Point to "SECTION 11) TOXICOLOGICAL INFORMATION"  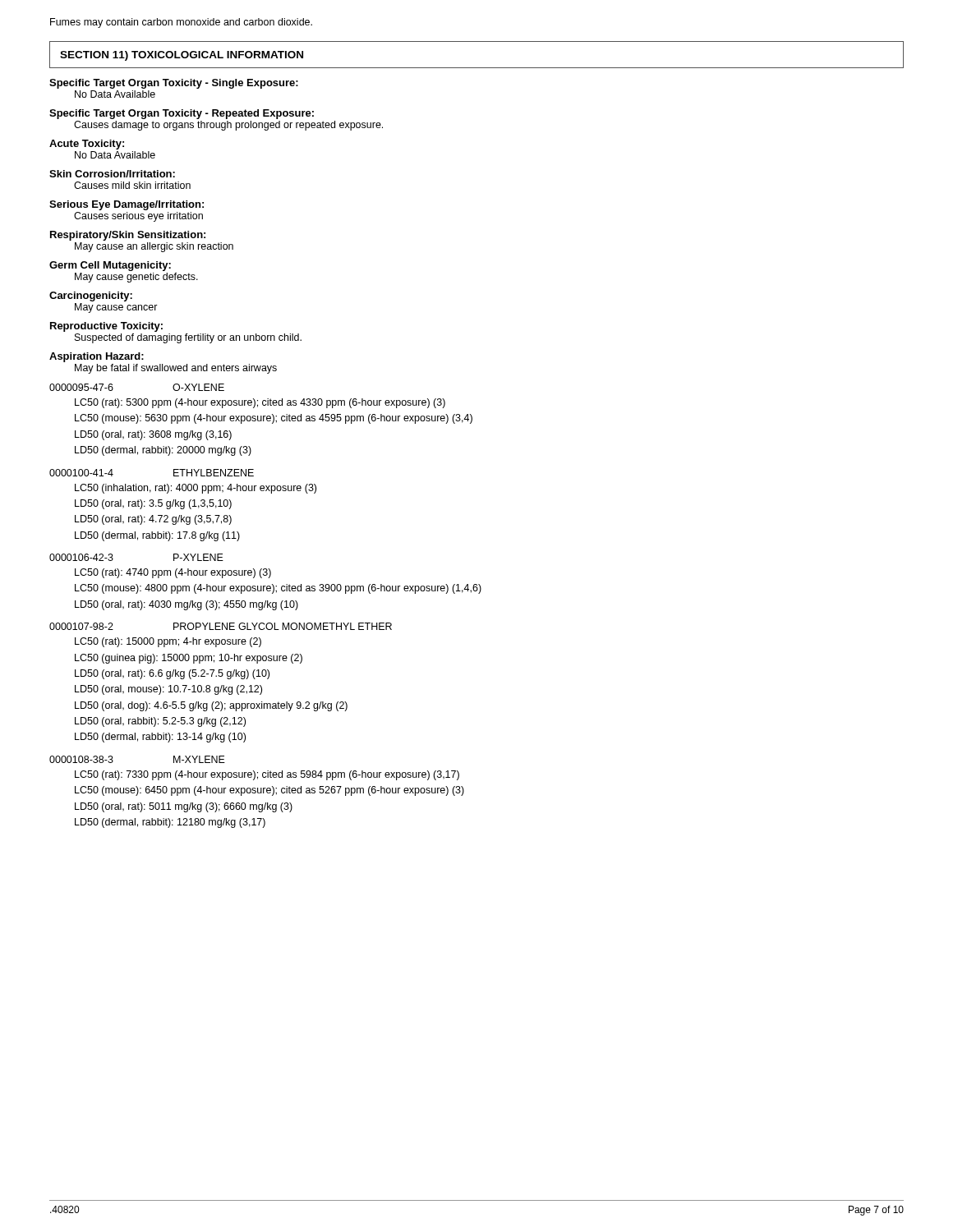(182, 55)
